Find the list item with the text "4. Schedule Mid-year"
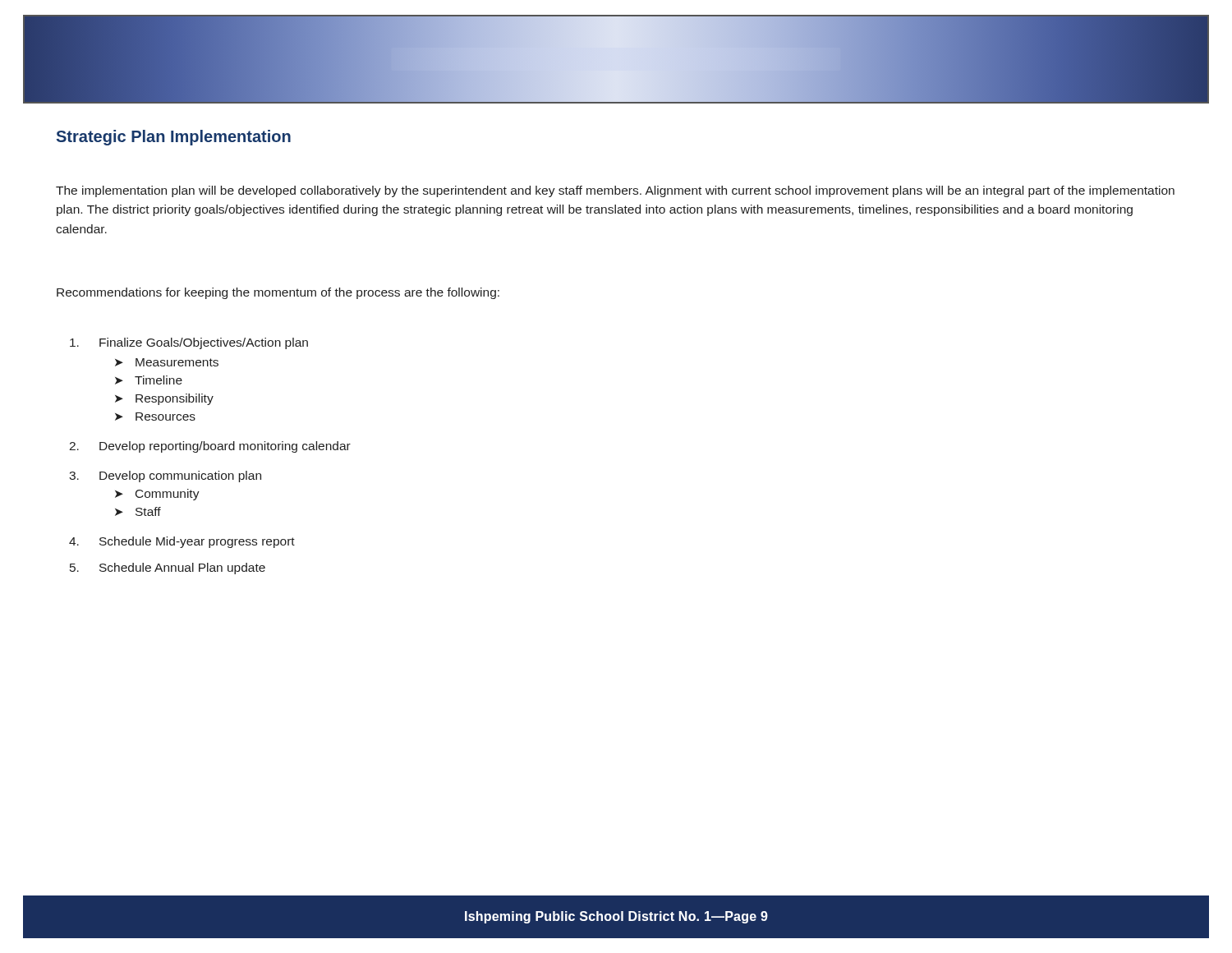This screenshot has height=953, width=1232. tap(175, 541)
